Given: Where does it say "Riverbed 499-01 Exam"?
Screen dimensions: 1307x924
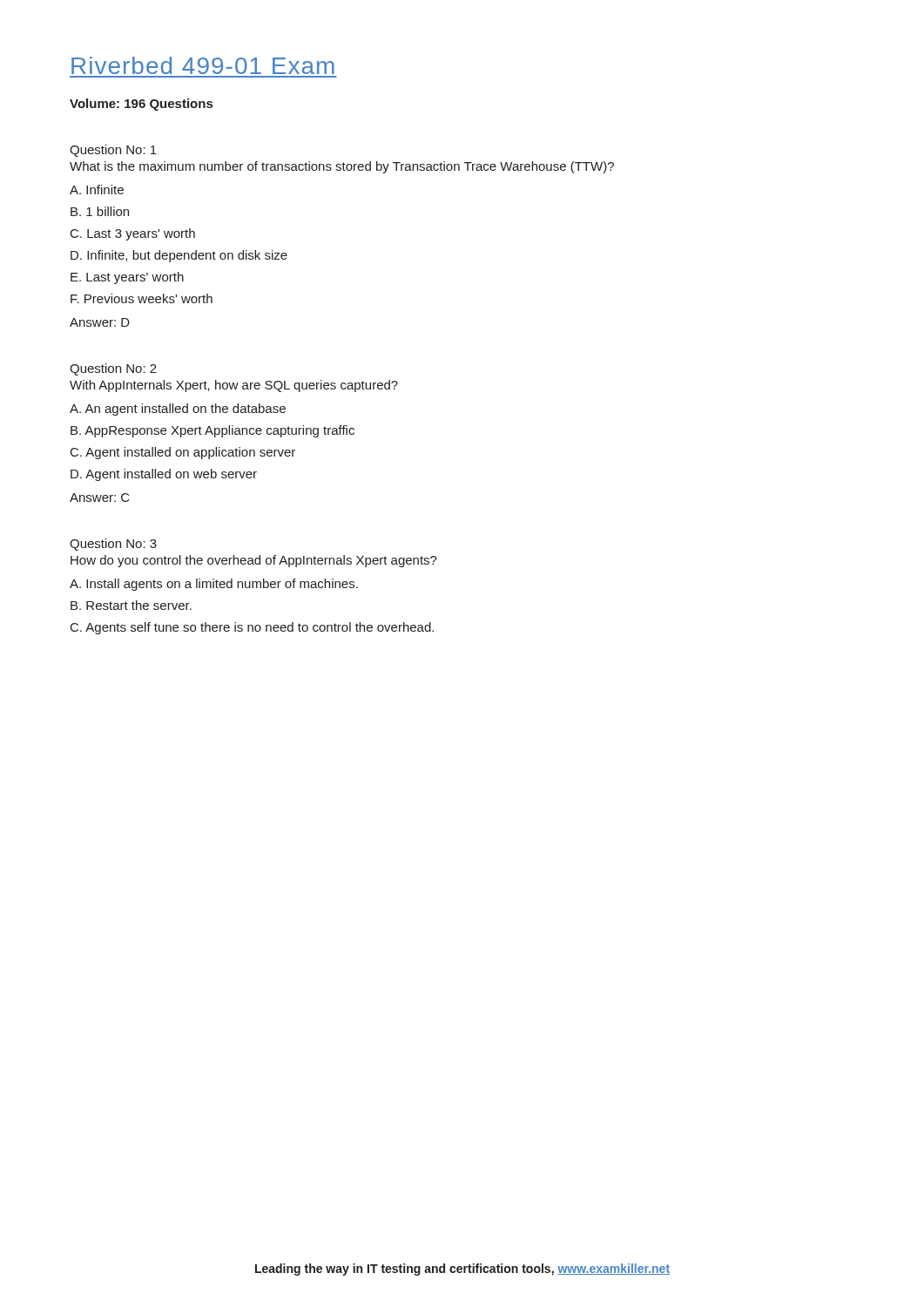Looking at the screenshot, I should (203, 66).
